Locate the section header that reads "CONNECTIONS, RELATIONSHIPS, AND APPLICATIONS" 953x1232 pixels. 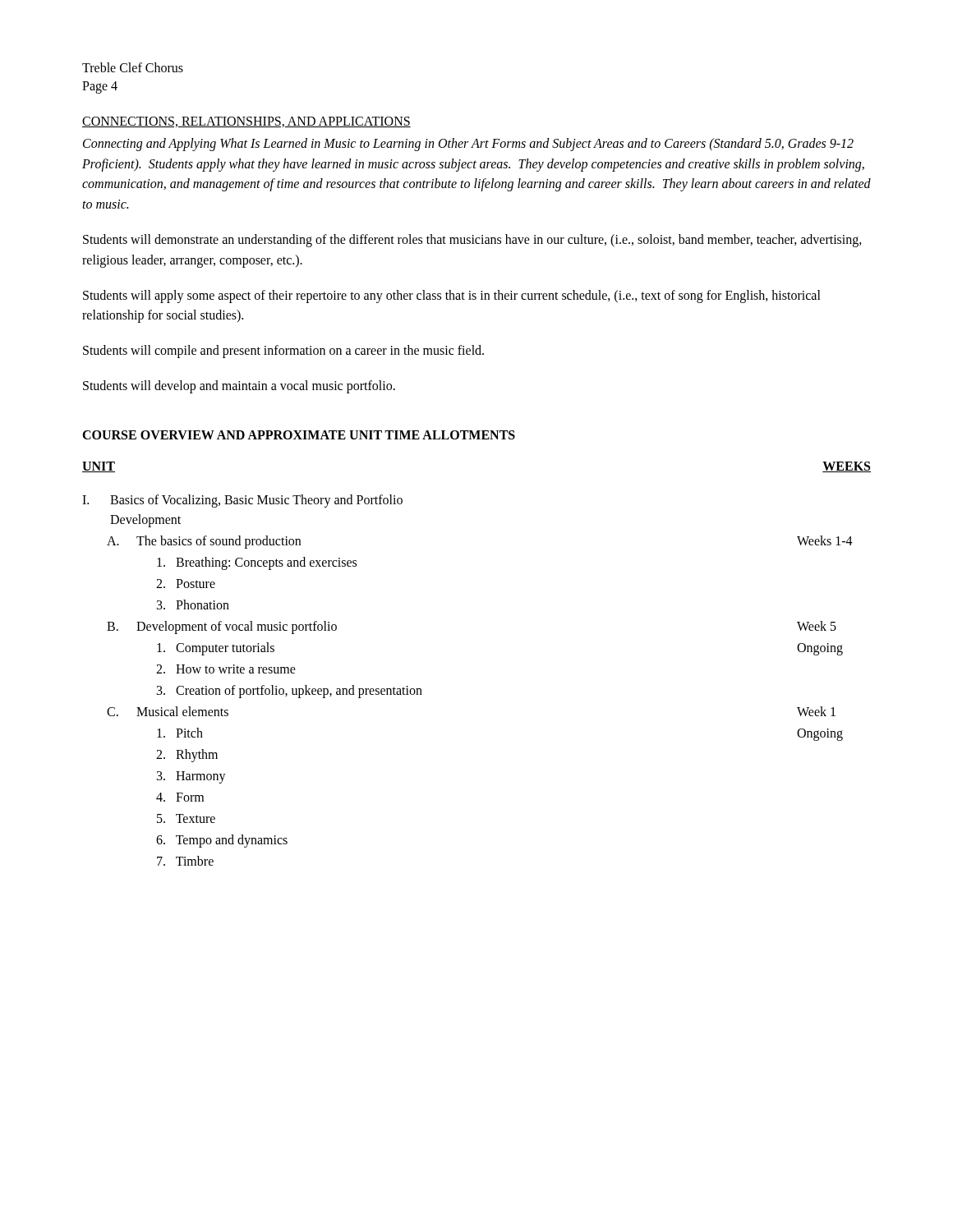(246, 121)
